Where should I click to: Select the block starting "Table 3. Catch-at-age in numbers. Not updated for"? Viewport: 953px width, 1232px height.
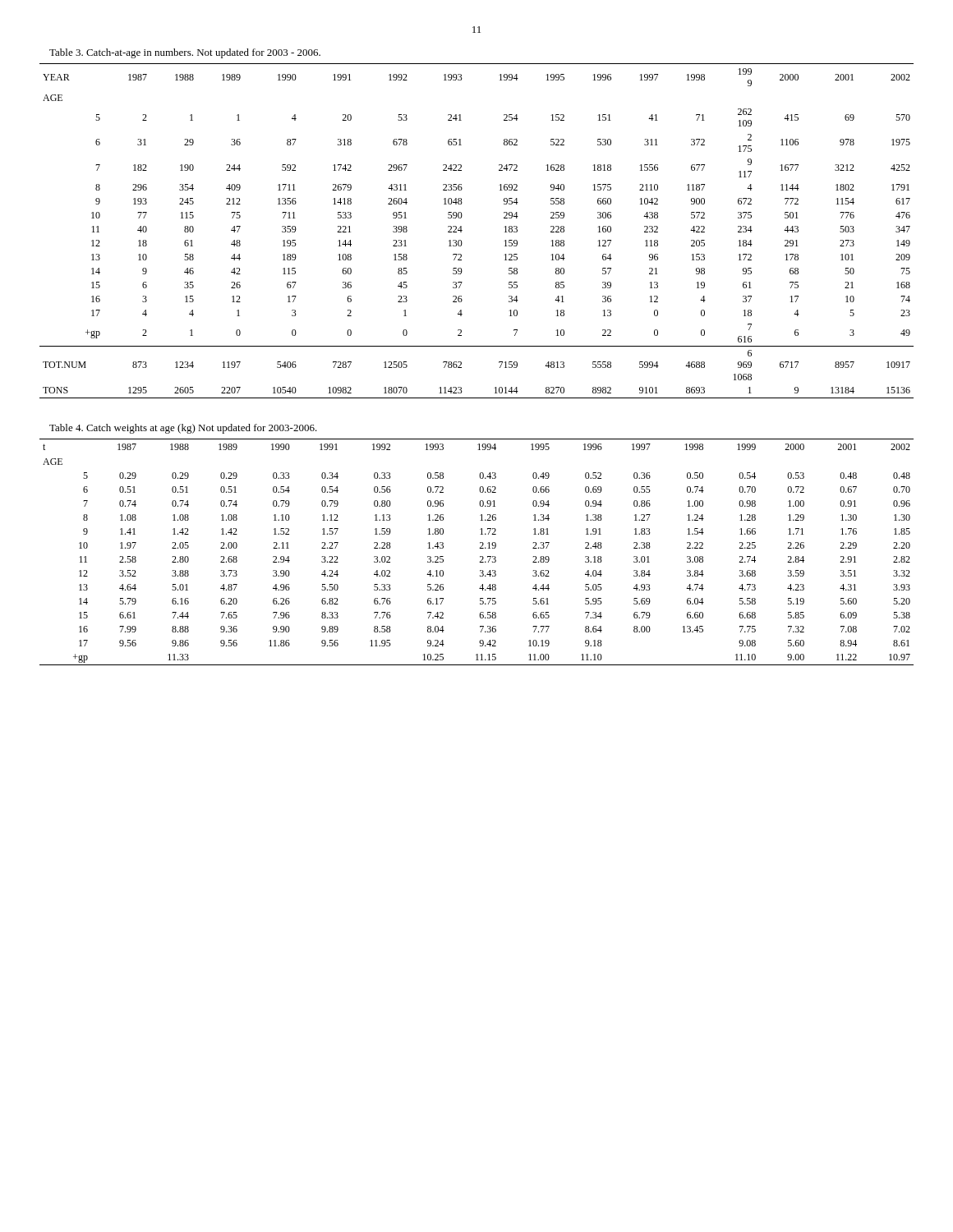click(185, 52)
